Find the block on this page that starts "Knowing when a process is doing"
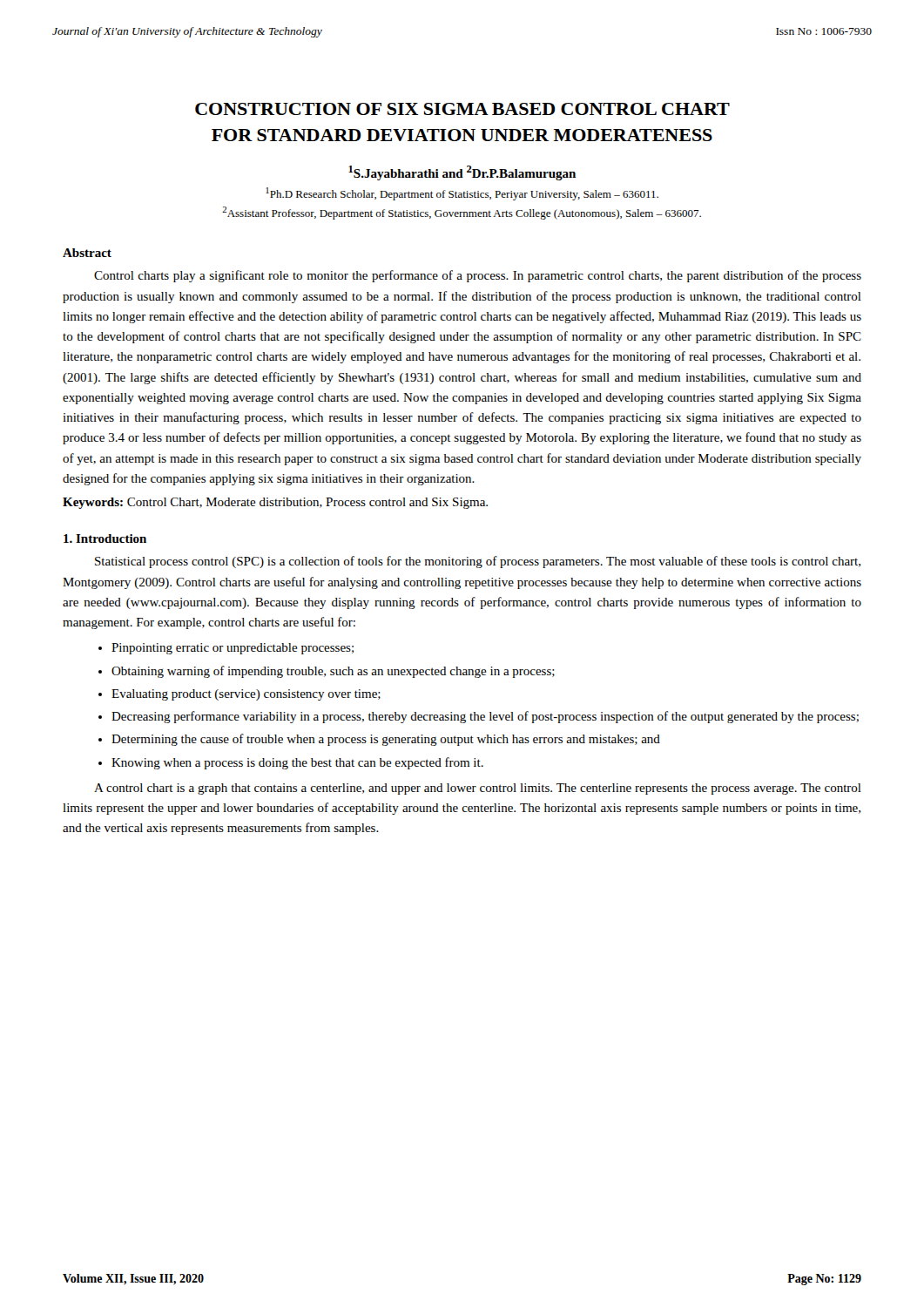This screenshot has width=924, height=1307. [298, 762]
